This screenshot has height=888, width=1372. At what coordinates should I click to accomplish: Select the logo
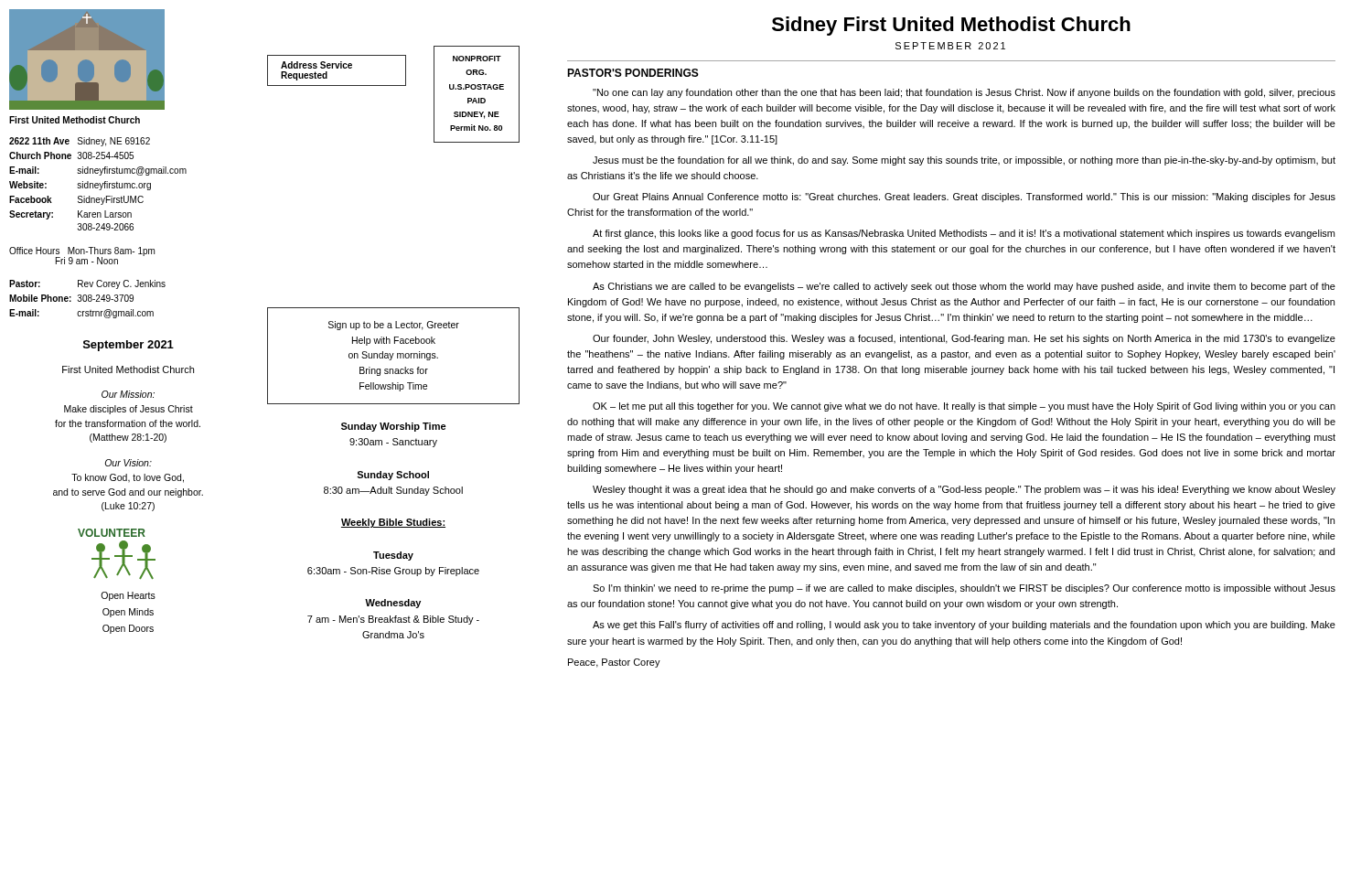[x=128, y=555]
